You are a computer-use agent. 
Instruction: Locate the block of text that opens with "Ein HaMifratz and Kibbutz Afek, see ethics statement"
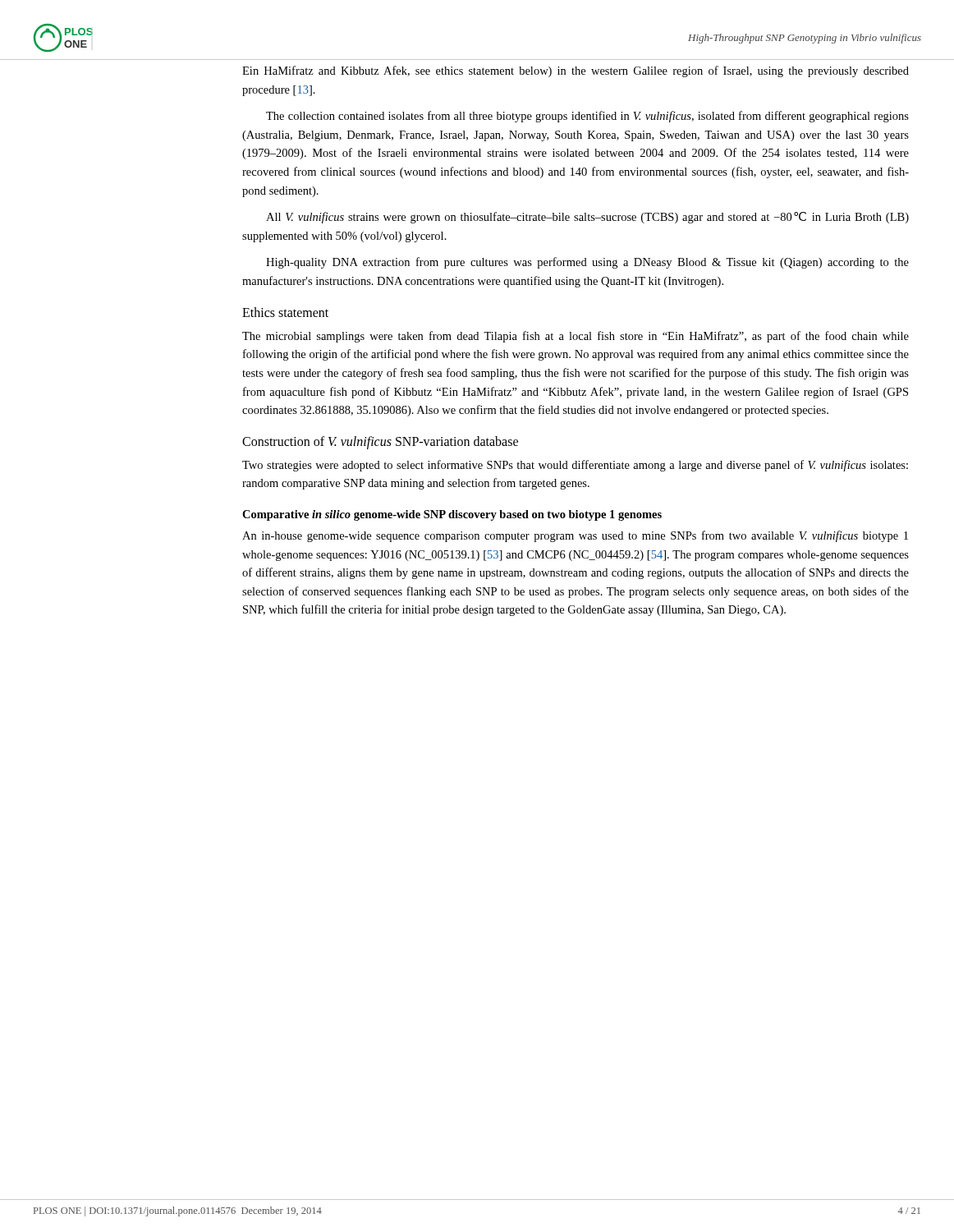[x=576, y=80]
